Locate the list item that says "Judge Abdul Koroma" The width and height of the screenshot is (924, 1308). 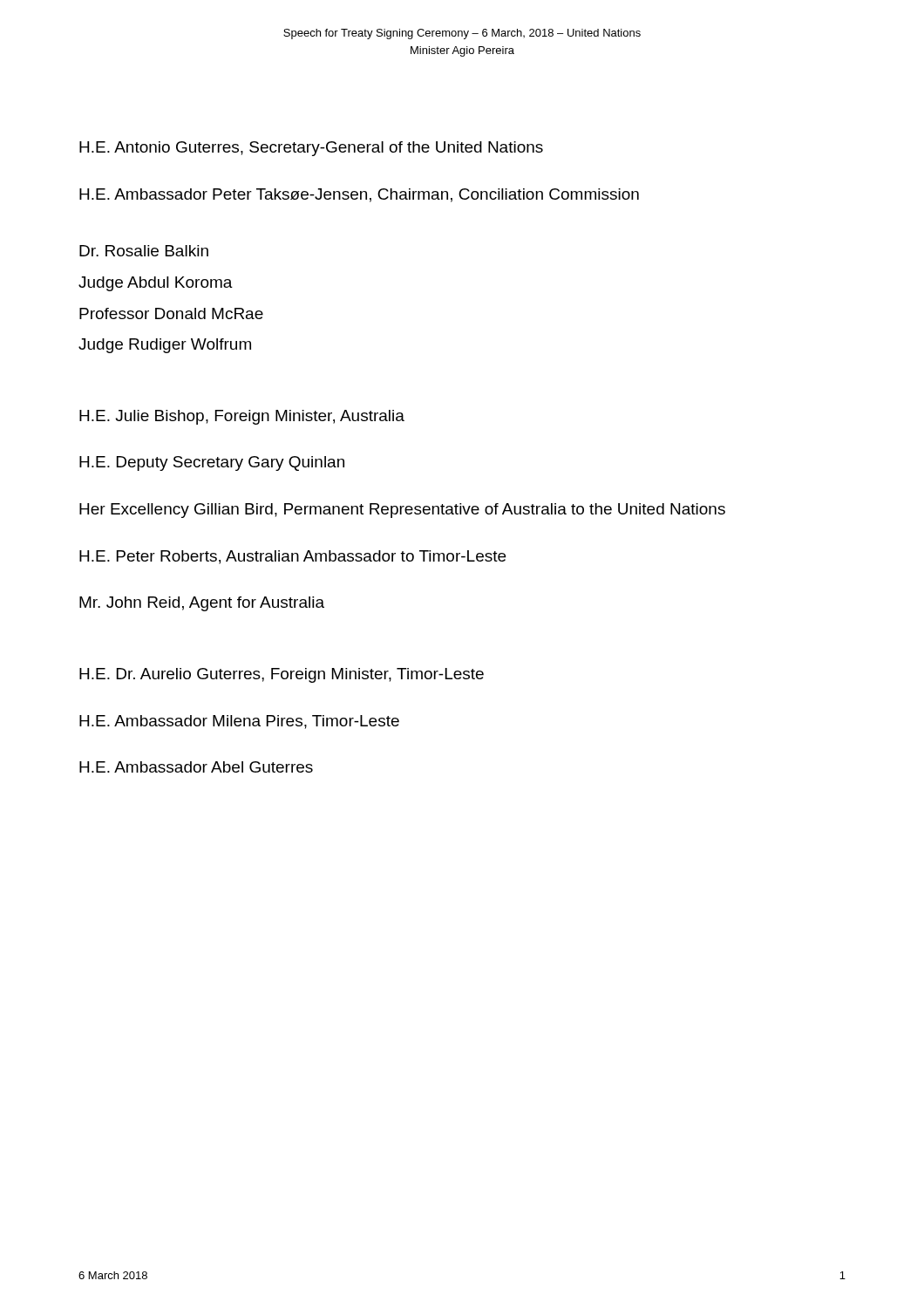(155, 282)
